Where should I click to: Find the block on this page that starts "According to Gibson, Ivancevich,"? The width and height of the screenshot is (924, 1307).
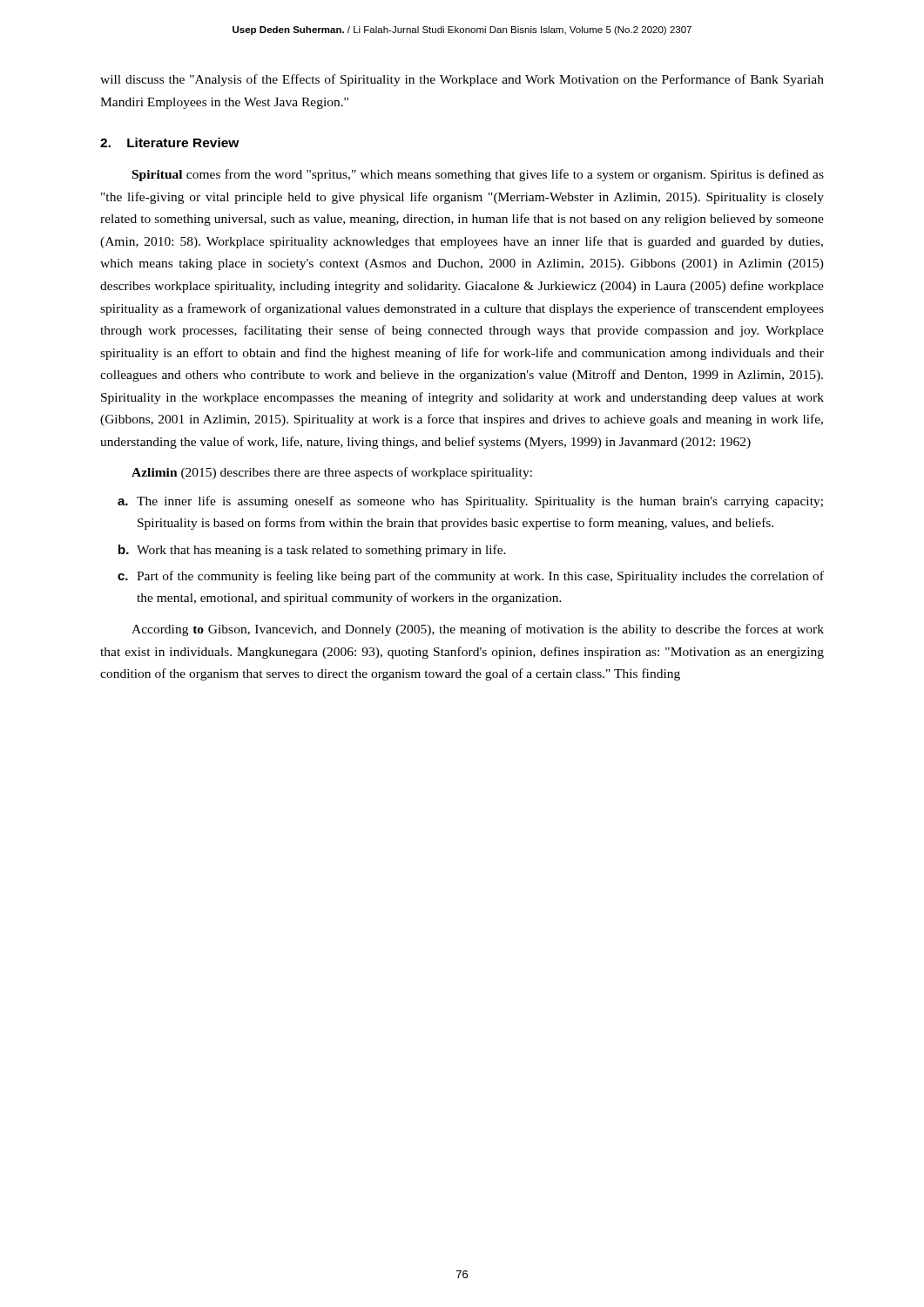(462, 651)
